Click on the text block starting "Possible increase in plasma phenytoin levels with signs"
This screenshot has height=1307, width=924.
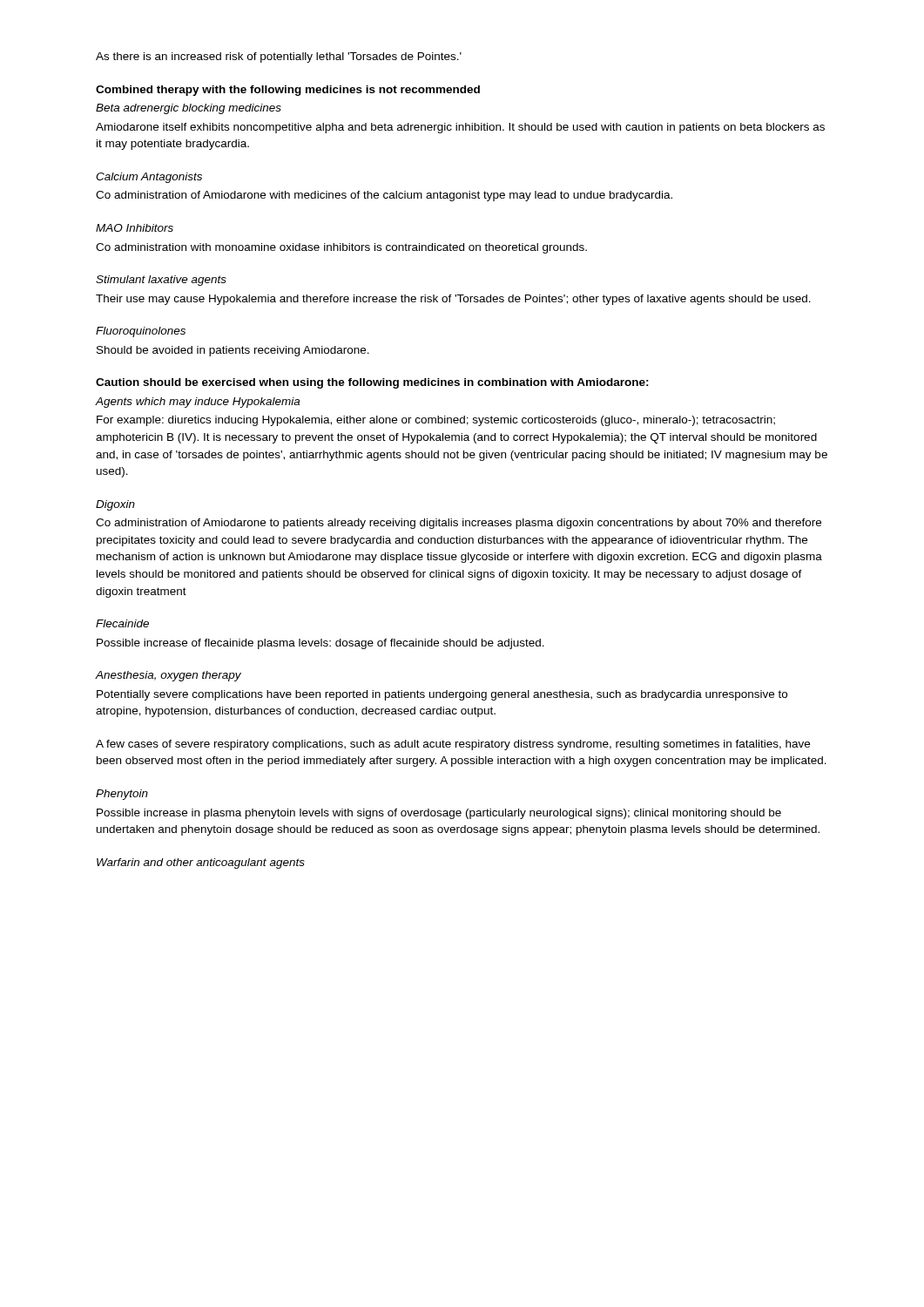[462, 821]
